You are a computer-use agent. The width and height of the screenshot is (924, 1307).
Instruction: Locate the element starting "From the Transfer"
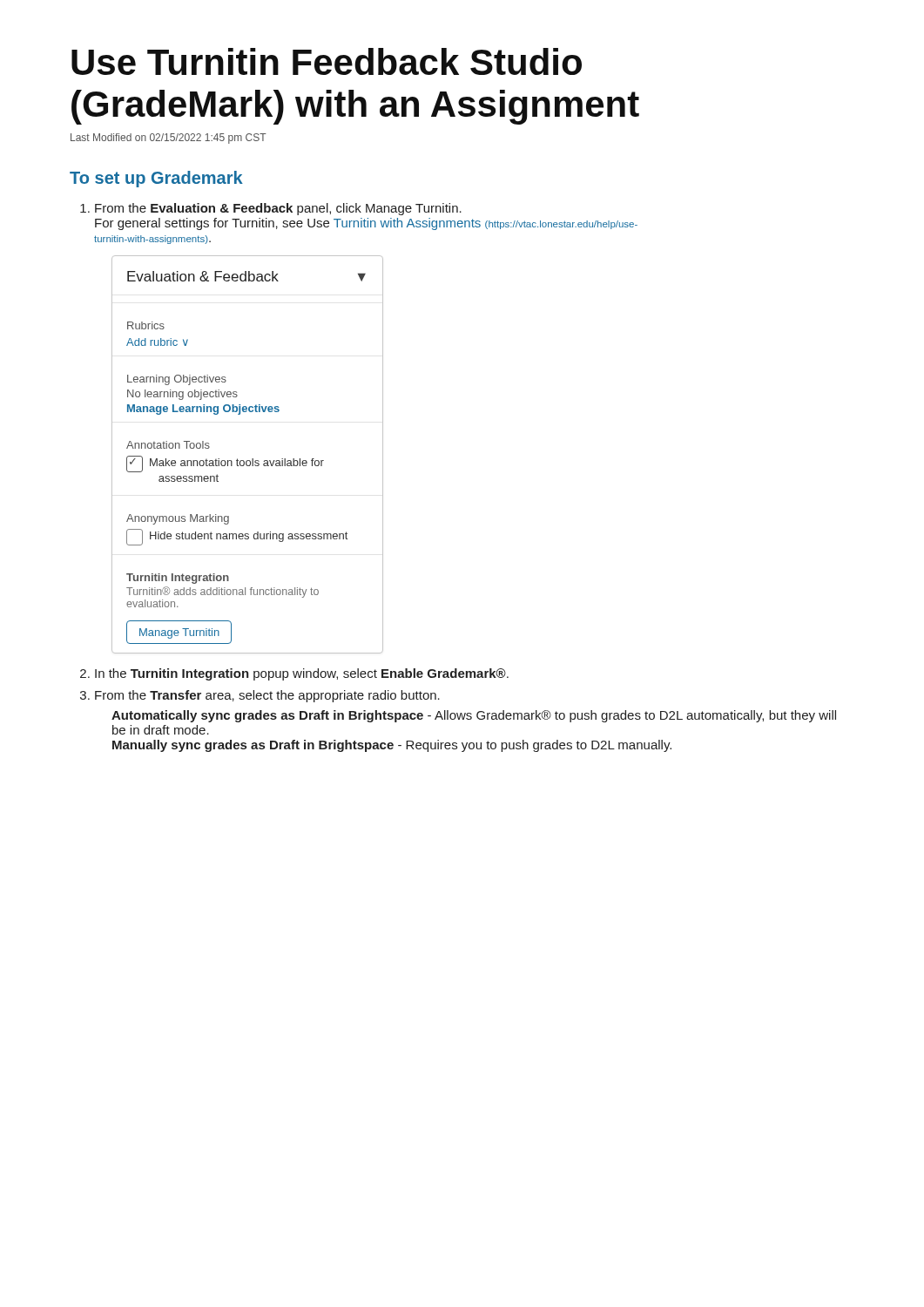pos(474,720)
